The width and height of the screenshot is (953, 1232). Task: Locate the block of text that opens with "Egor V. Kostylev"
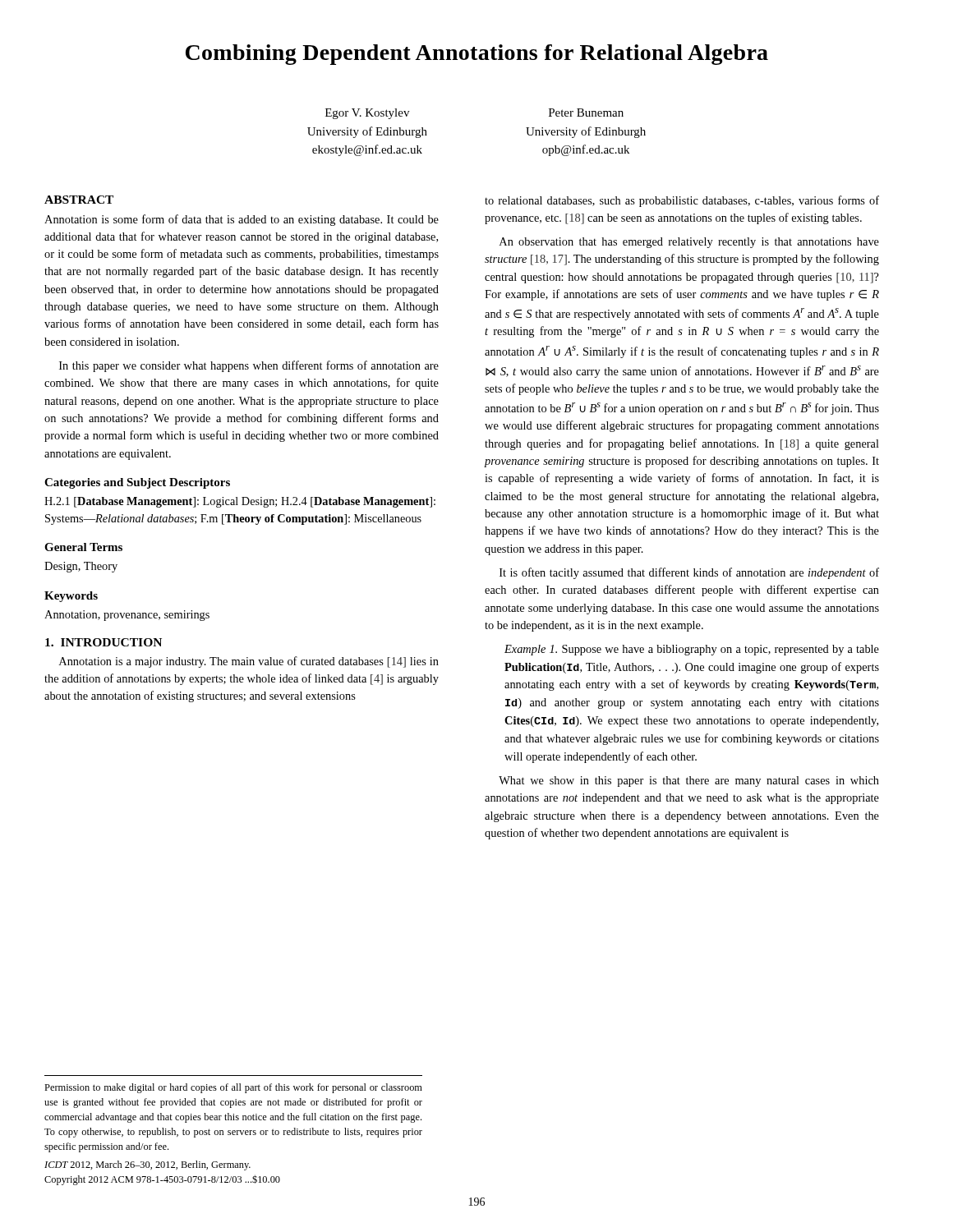pyautogui.click(x=367, y=131)
